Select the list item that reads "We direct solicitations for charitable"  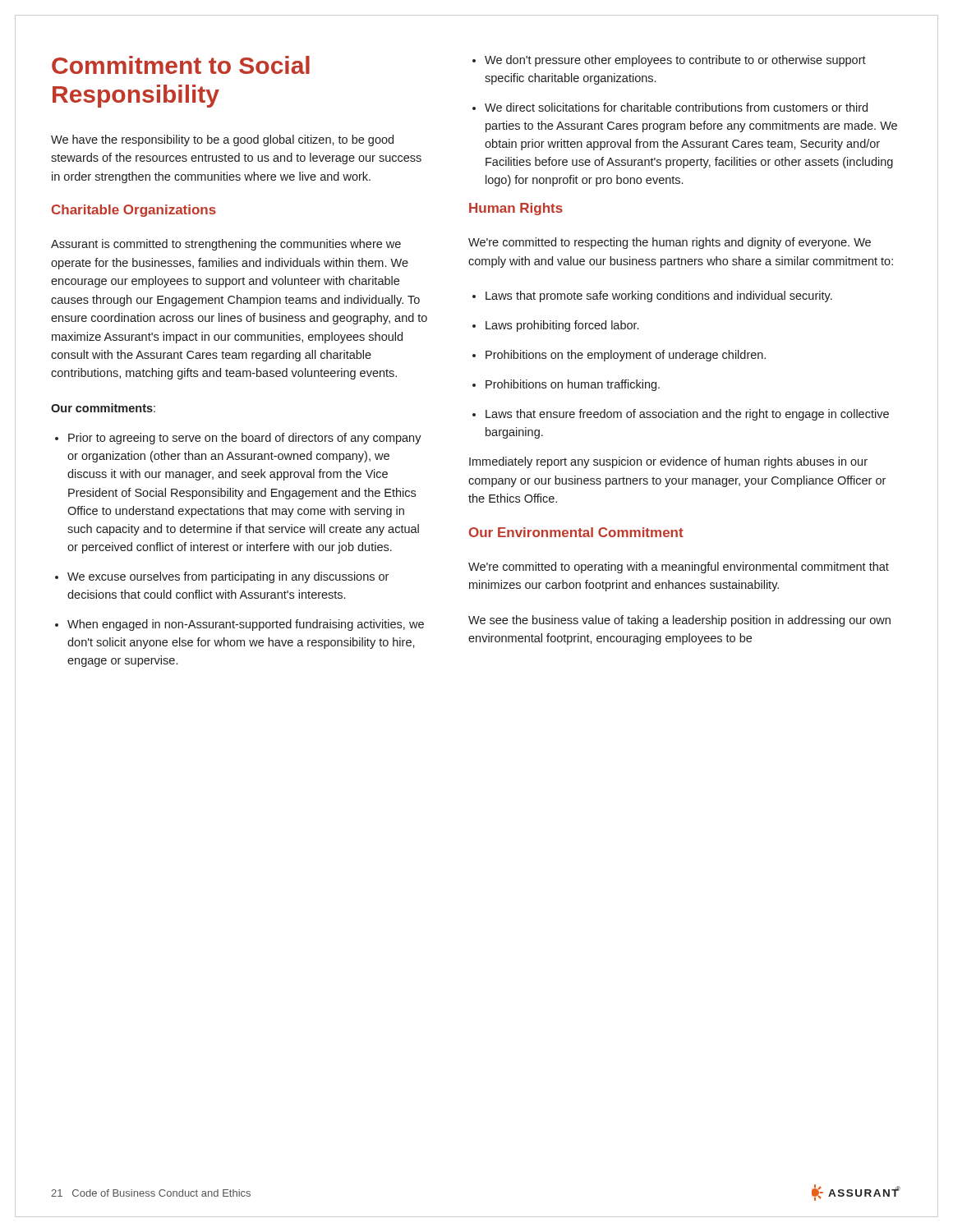[685, 144]
